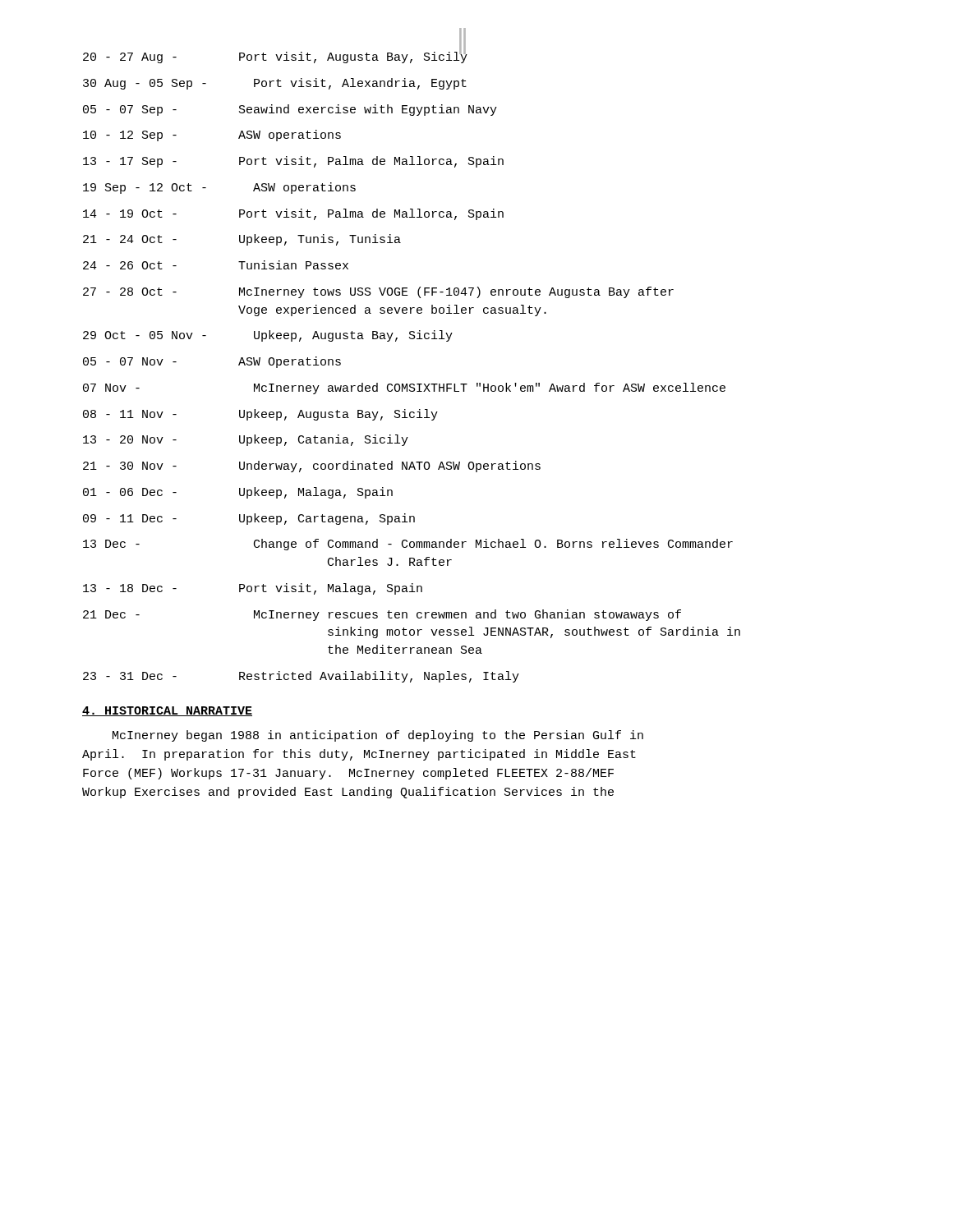Screen dimensions: 1232x953
Task: Locate the block of text that opens with "08 - 11 Nov -"
Action: (x=260, y=415)
